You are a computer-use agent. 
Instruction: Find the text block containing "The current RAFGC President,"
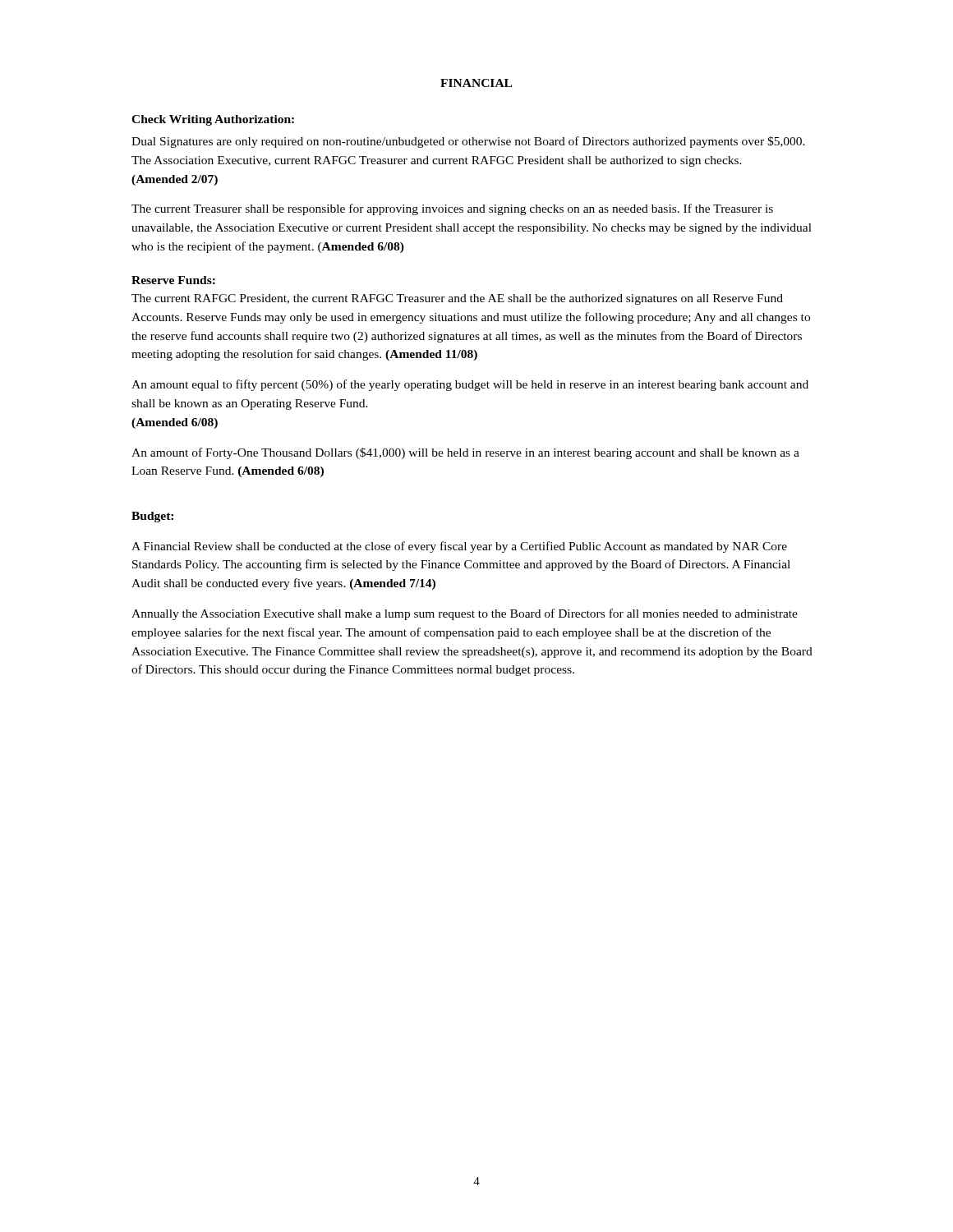tap(471, 326)
